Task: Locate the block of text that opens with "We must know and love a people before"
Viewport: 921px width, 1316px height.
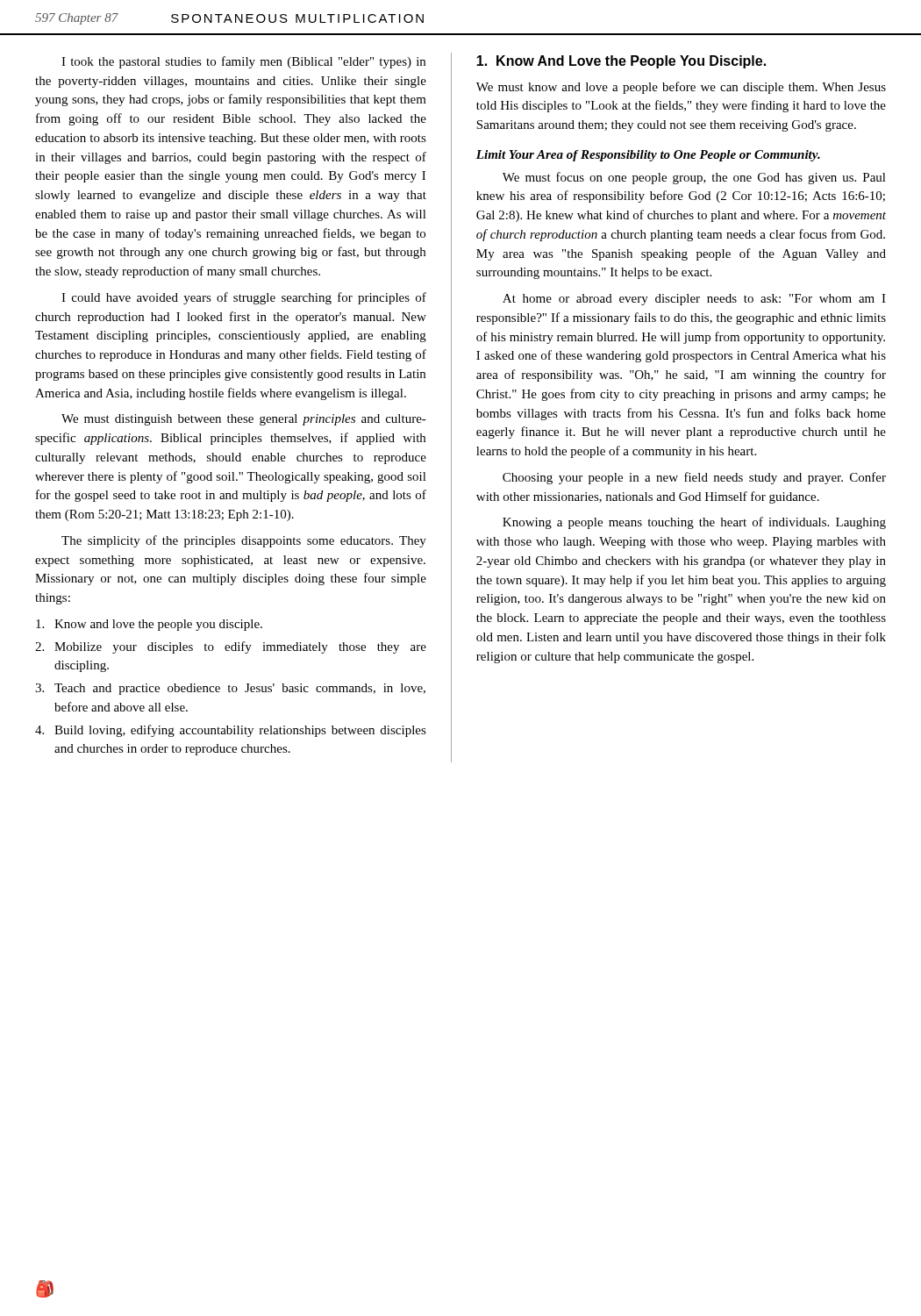Action: [x=681, y=106]
